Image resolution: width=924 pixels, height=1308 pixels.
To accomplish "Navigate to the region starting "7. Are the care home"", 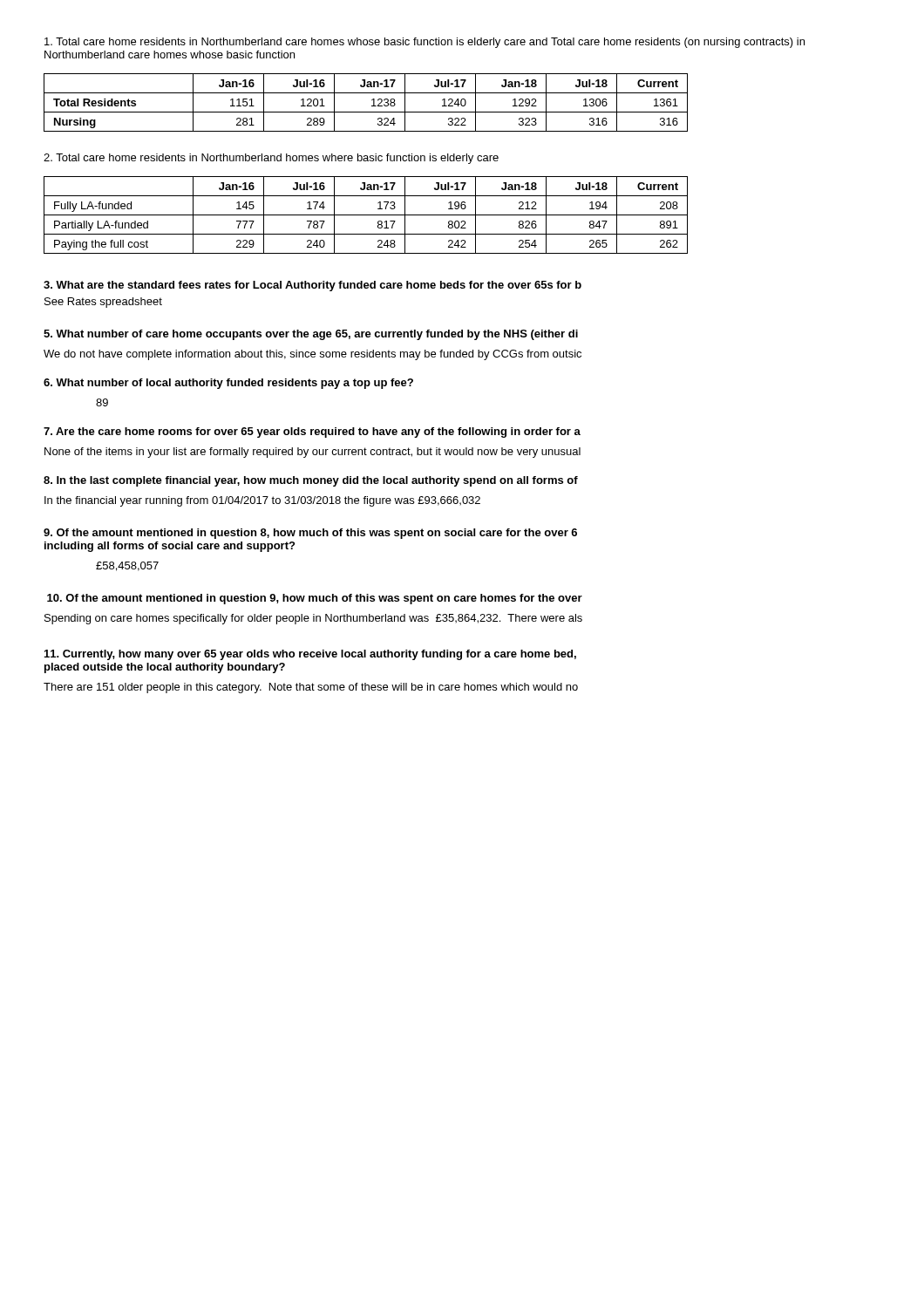I will coord(312,431).
